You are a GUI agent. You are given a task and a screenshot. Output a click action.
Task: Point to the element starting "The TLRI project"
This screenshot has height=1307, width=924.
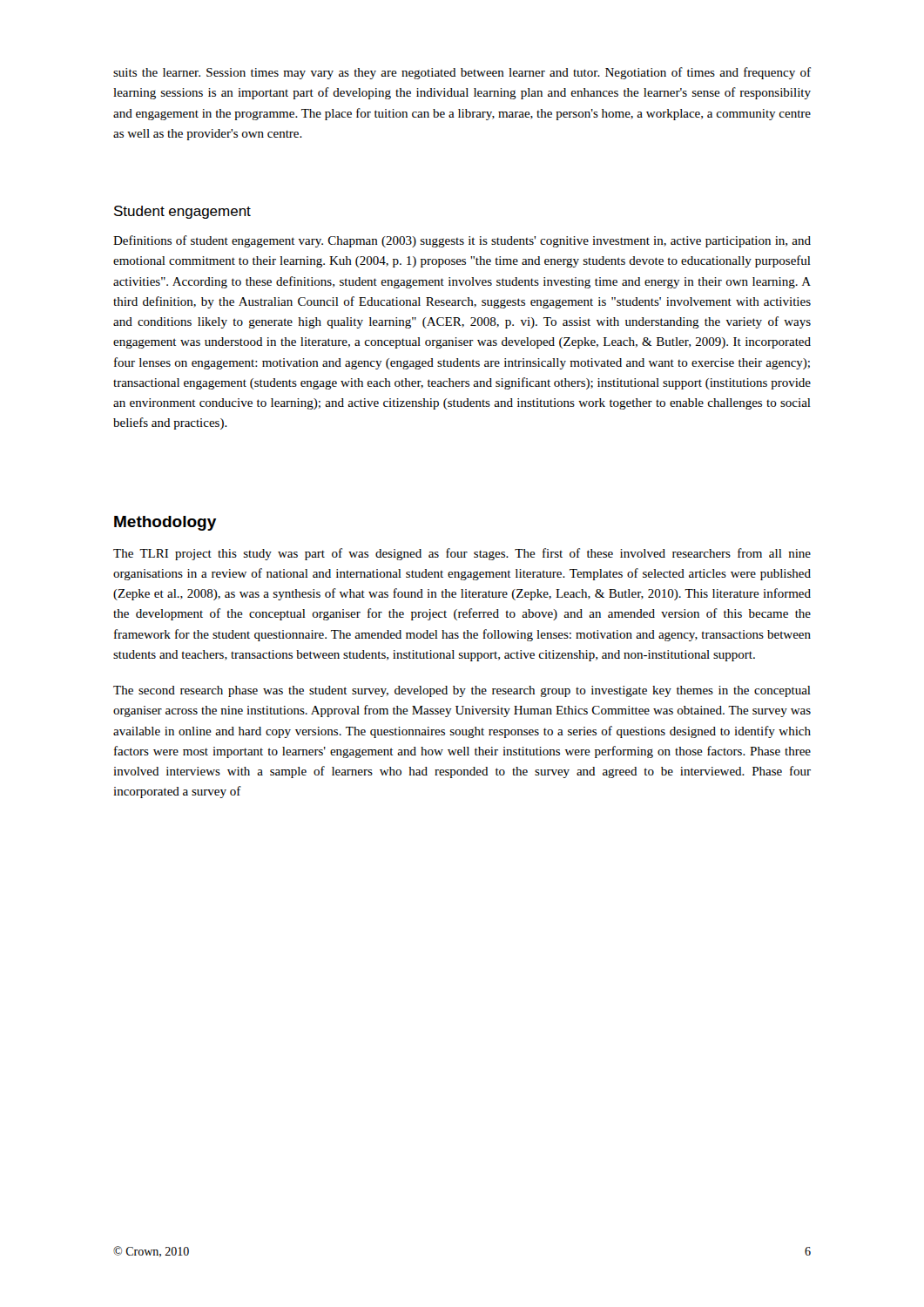(462, 604)
